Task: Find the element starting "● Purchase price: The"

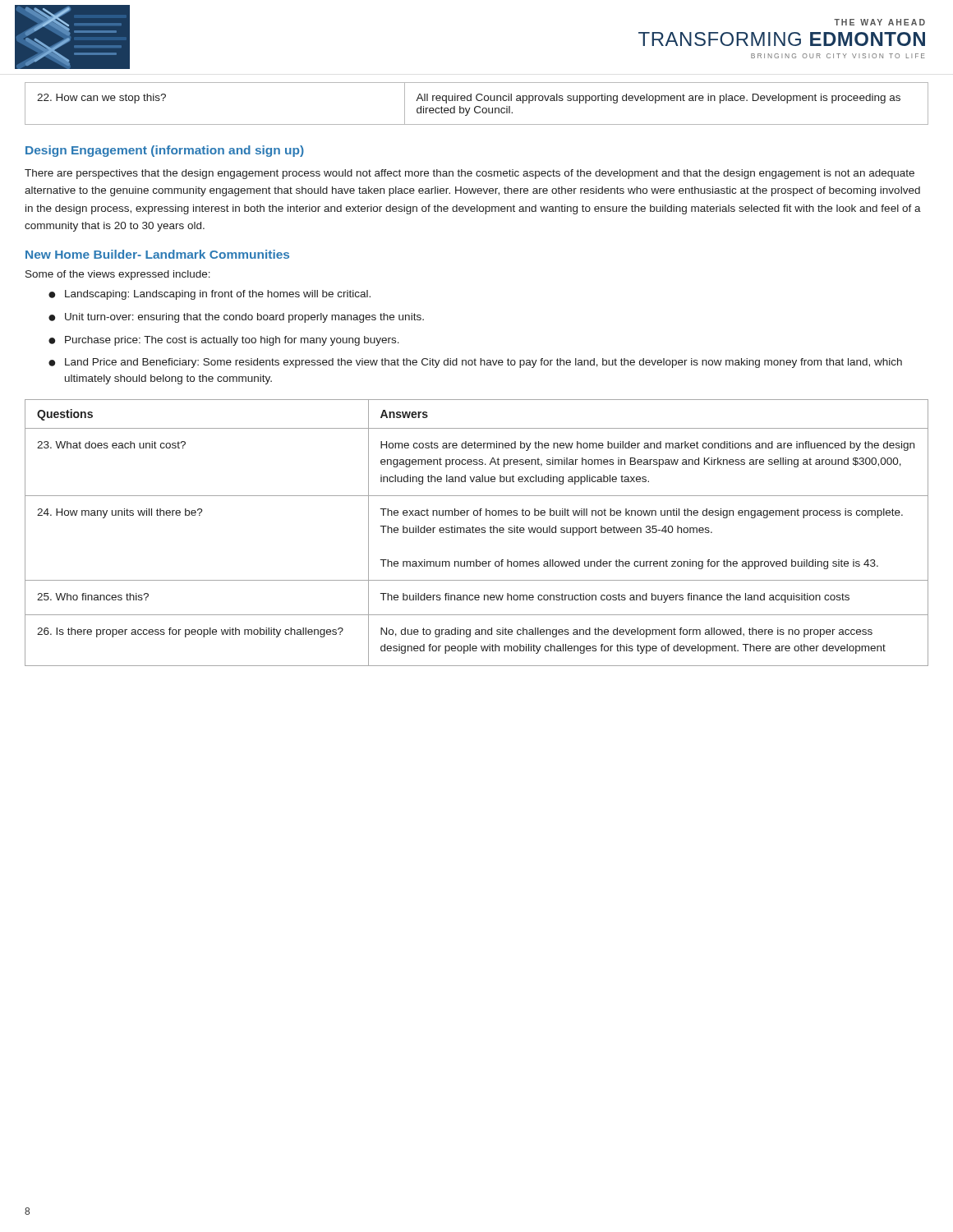Action: point(224,340)
